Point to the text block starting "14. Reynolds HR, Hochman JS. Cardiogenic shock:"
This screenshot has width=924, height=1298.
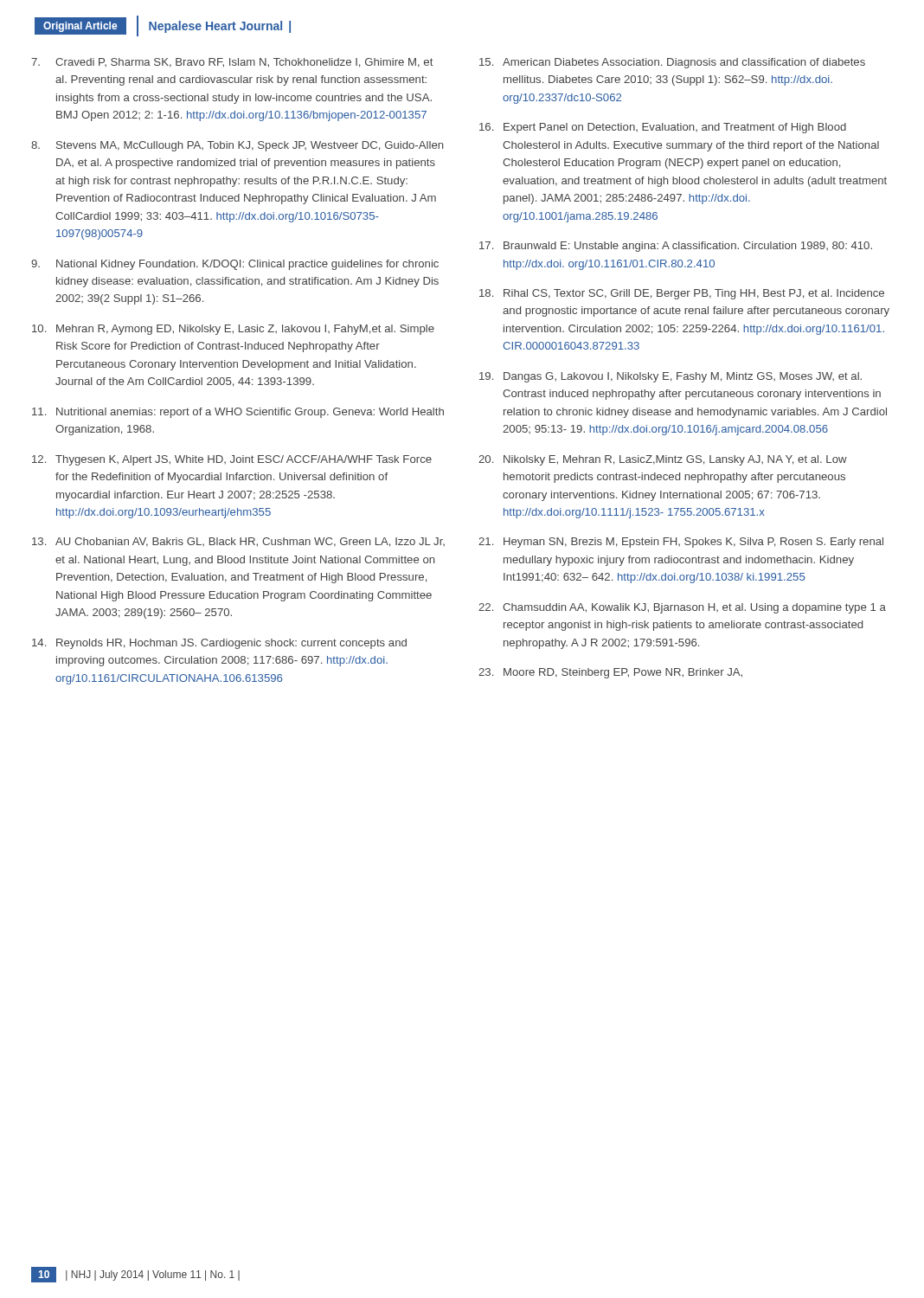tap(238, 661)
